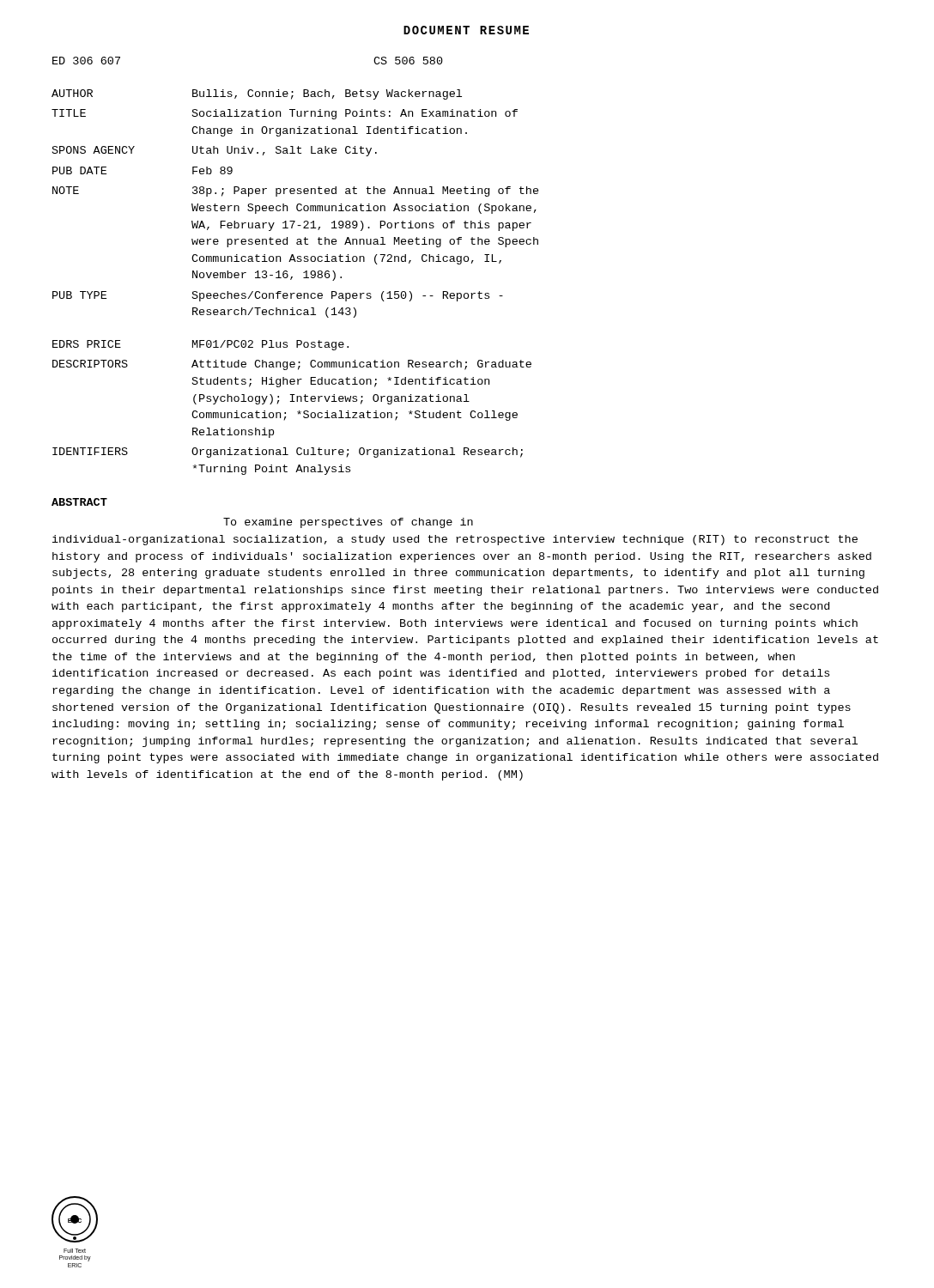934x1288 pixels.
Task: Navigate to the block starting "To examine perspectives of change"
Action: point(467,649)
